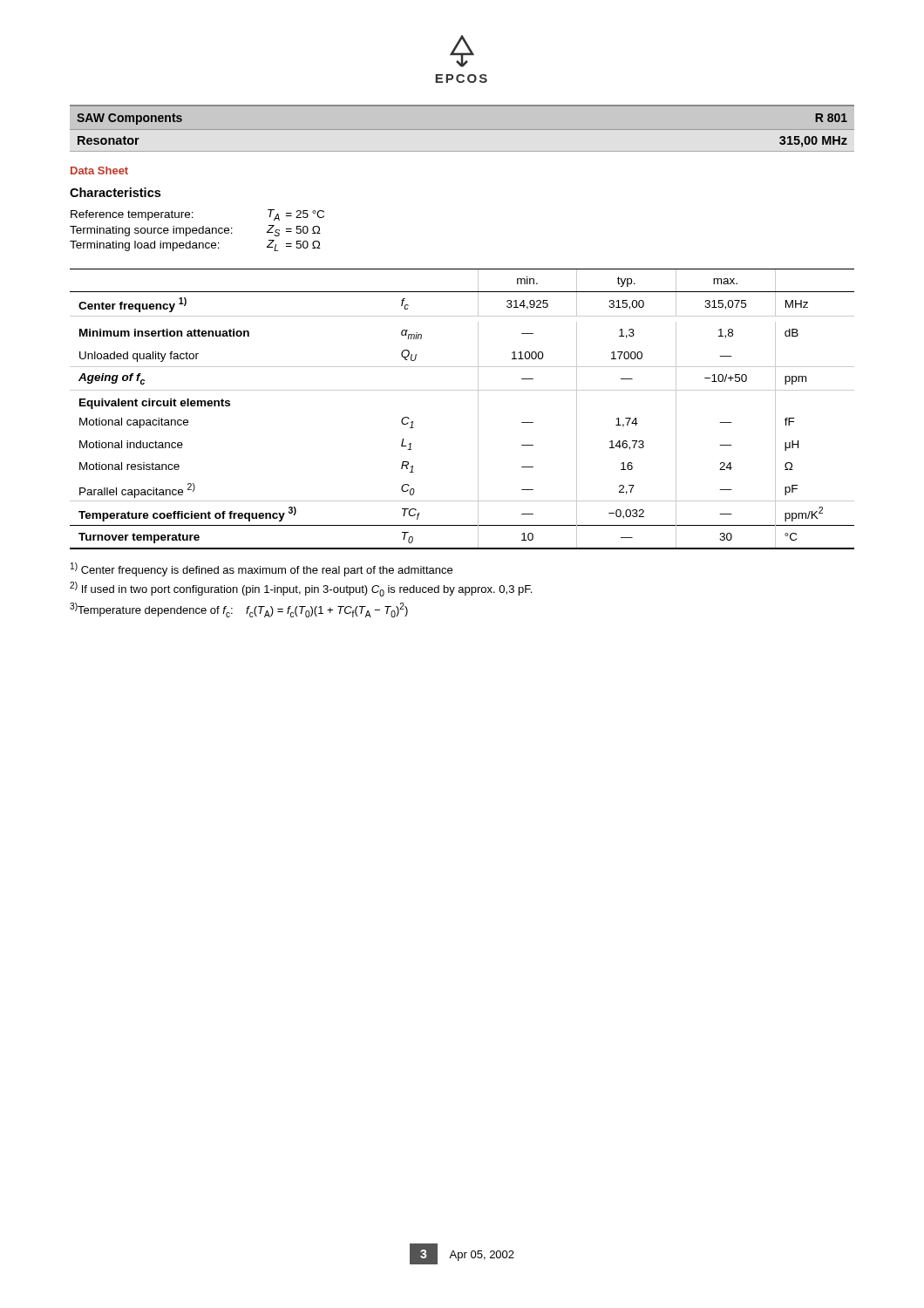Find the section header
The height and width of the screenshot is (1308, 924).
click(115, 193)
